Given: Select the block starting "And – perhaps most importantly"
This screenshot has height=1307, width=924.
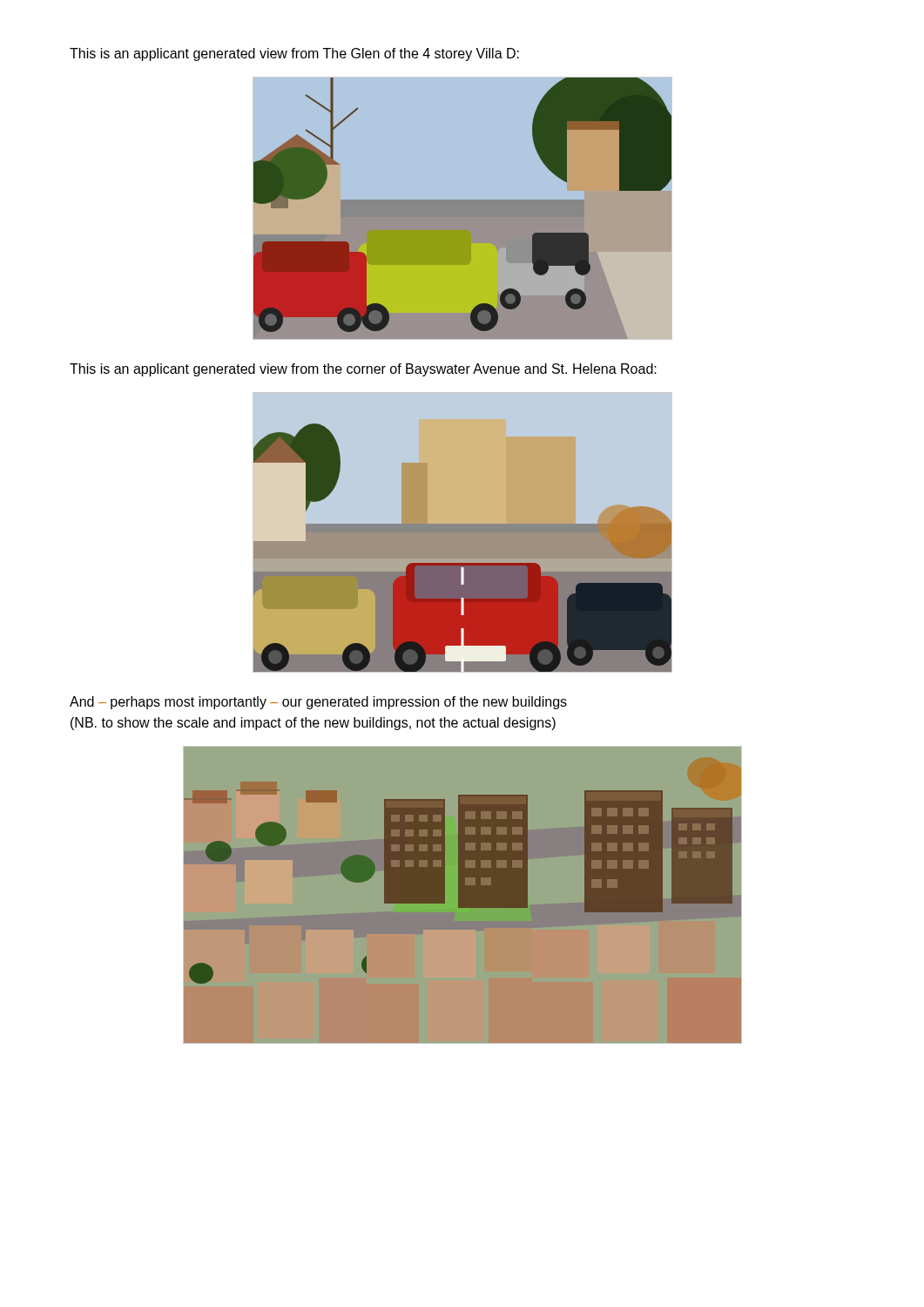Looking at the screenshot, I should pos(318,712).
